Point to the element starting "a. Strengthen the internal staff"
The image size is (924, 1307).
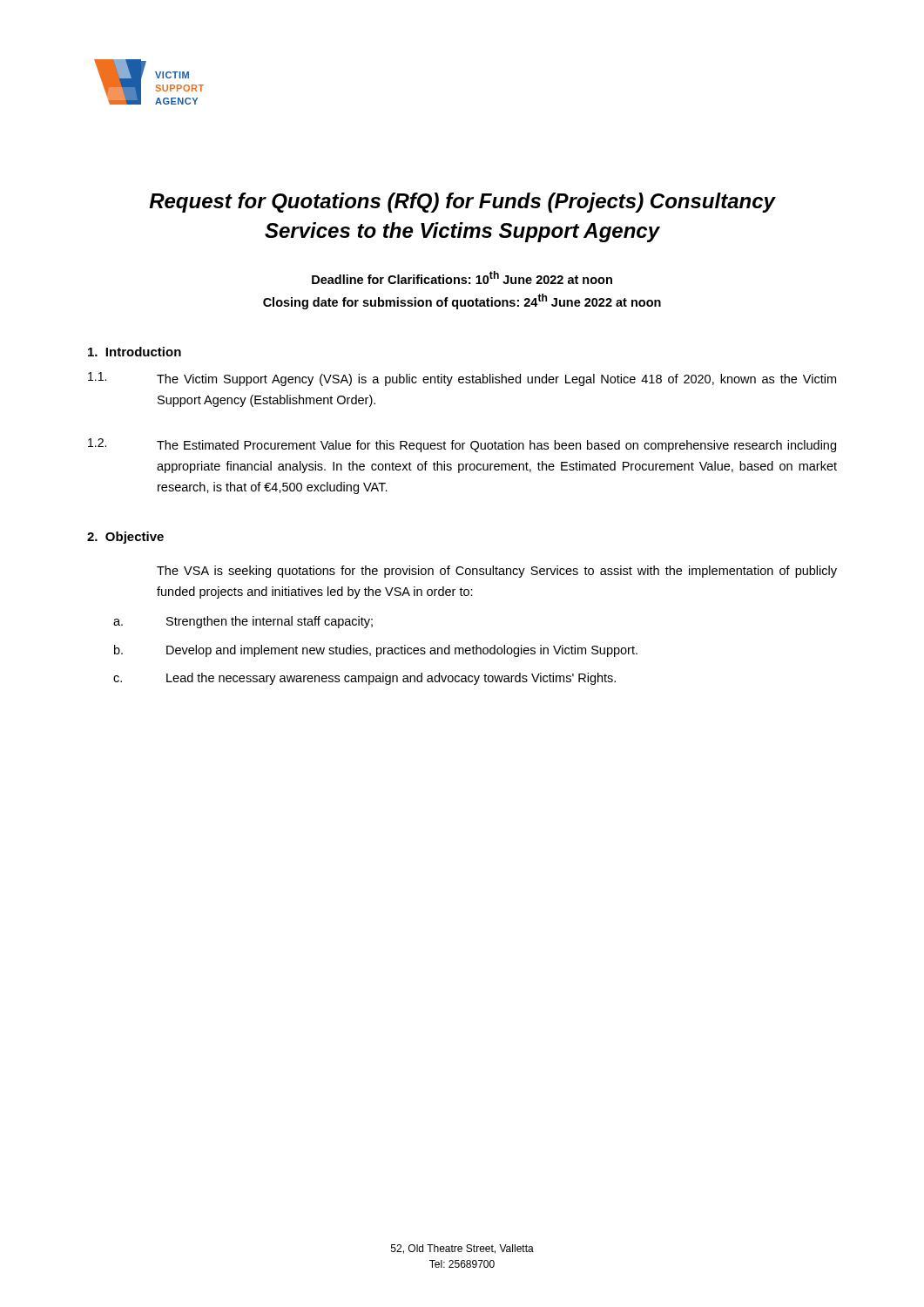[x=243, y=622]
